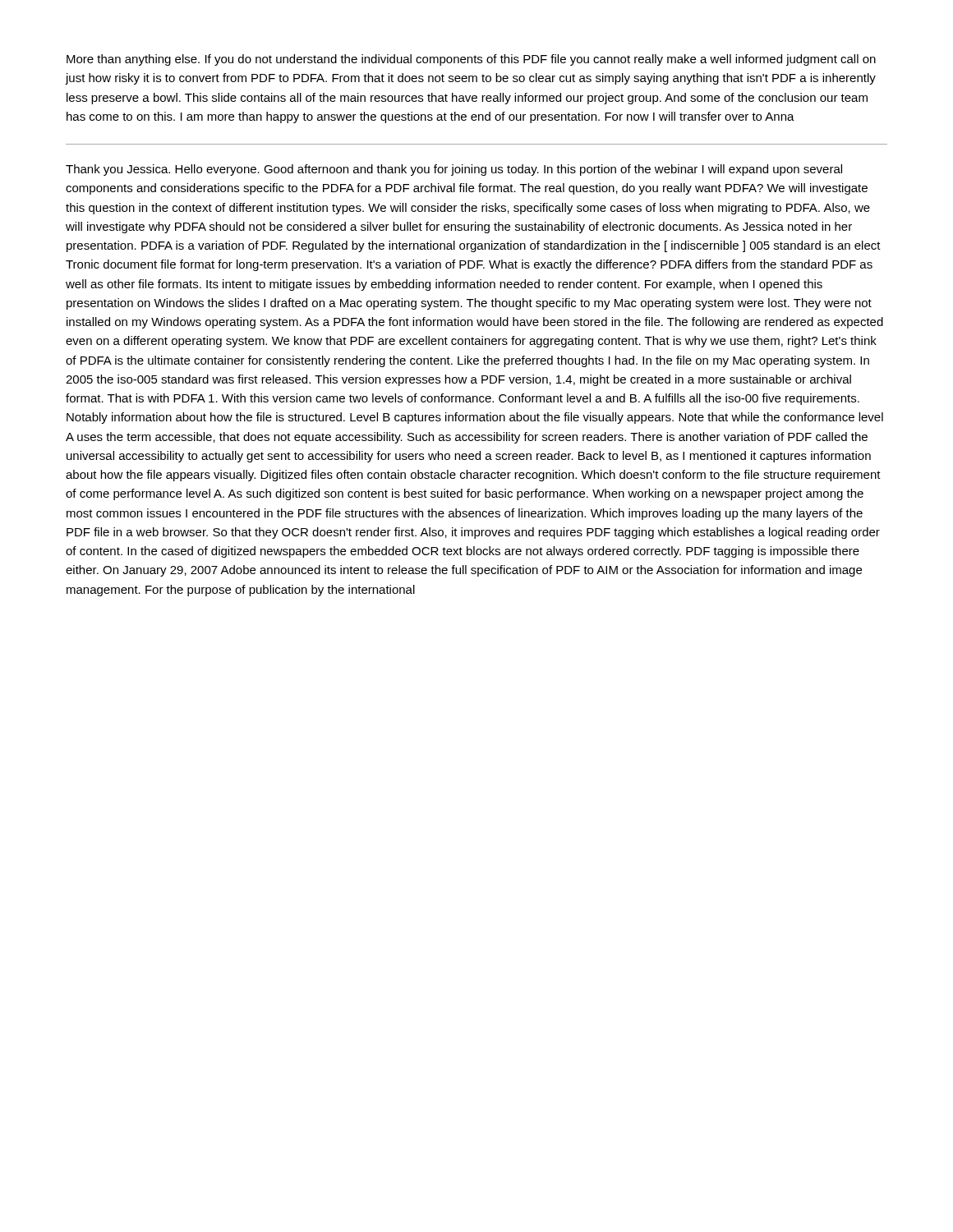Where is the passage that starts "Thank you Jessica. Hello everyone. Good afternoon"?

(475, 379)
